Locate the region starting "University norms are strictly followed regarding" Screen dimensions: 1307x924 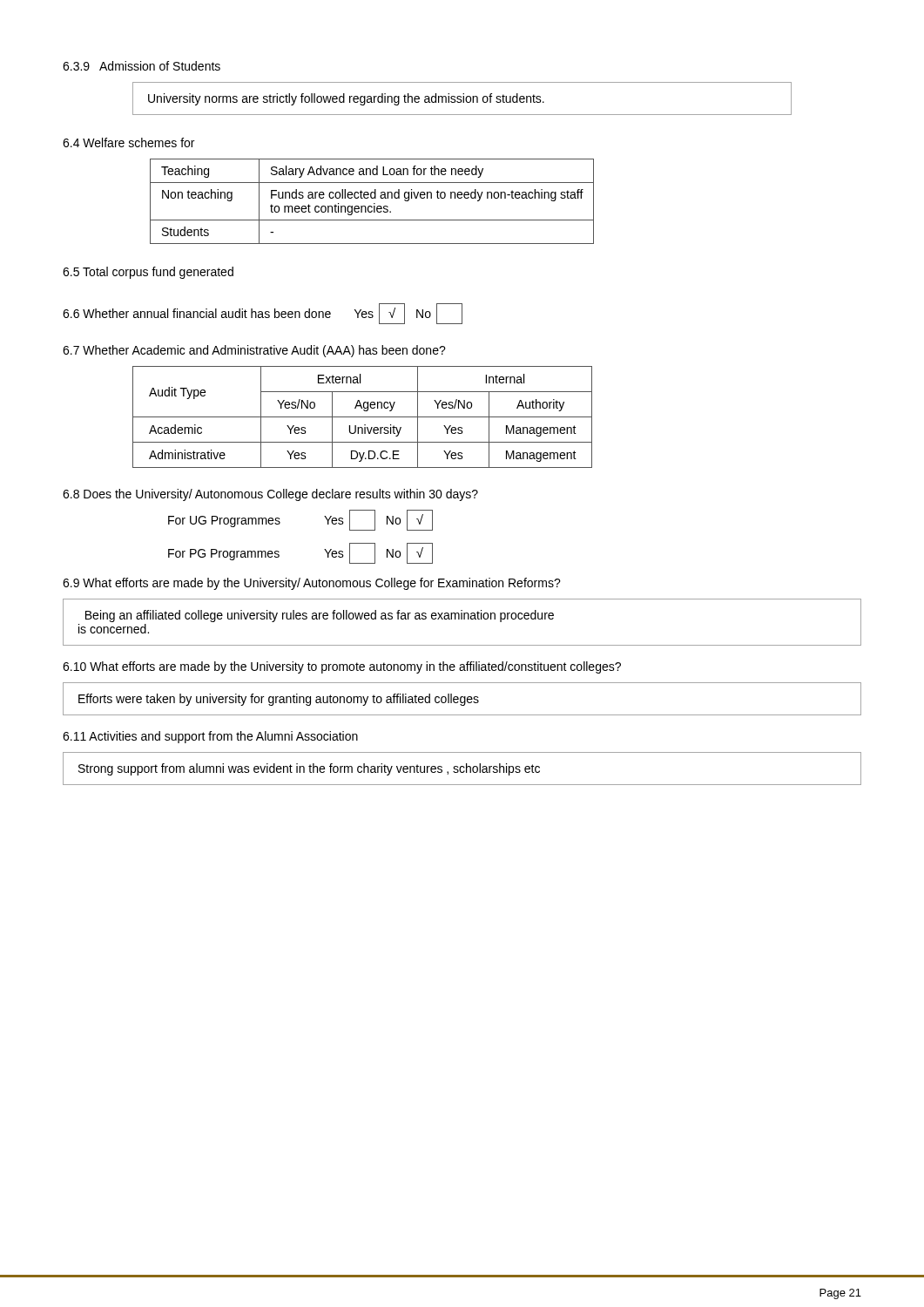(x=346, y=98)
